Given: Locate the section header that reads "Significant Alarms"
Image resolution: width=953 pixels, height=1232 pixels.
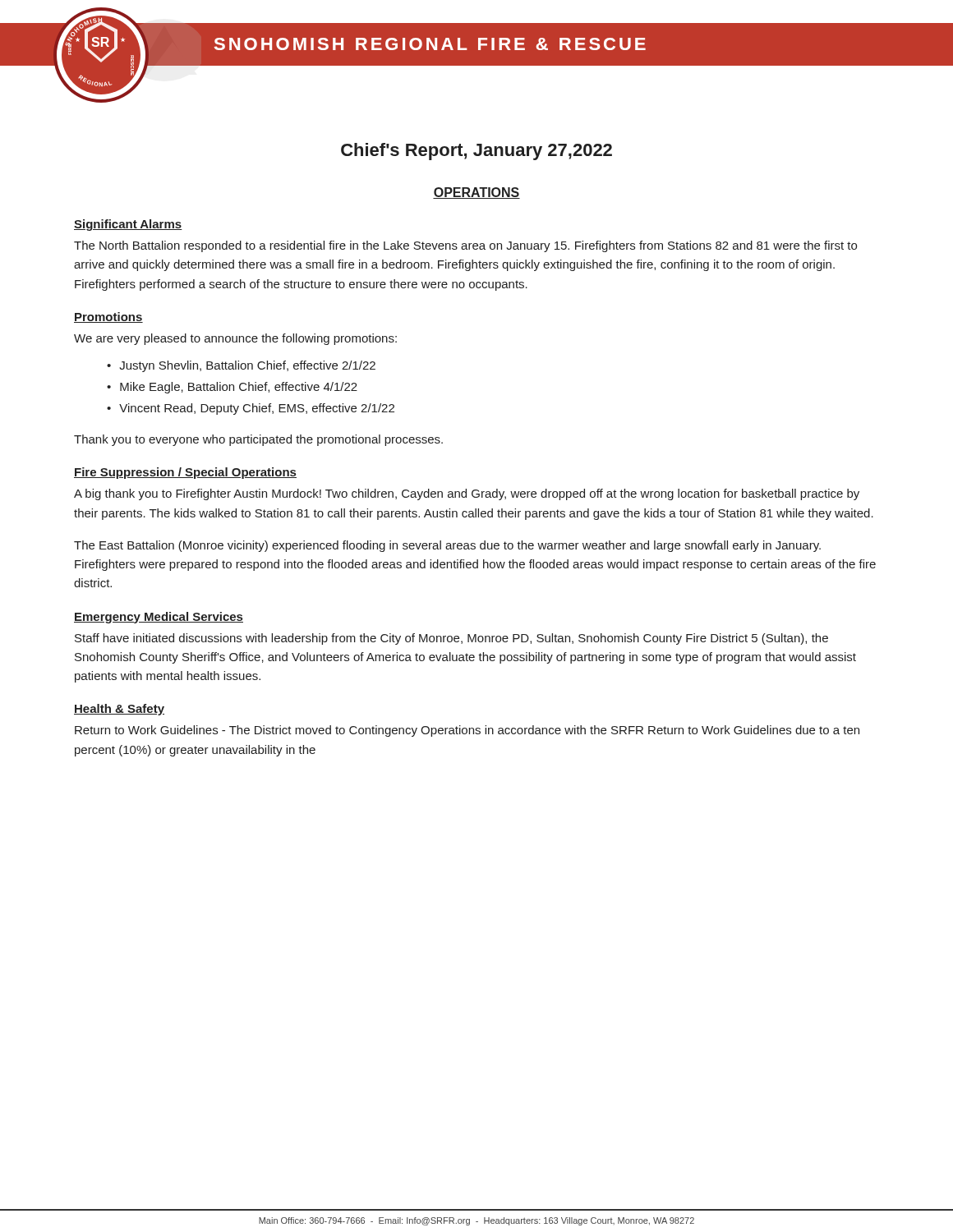Looking at the screenshot, I should click(x=128, y=224).
